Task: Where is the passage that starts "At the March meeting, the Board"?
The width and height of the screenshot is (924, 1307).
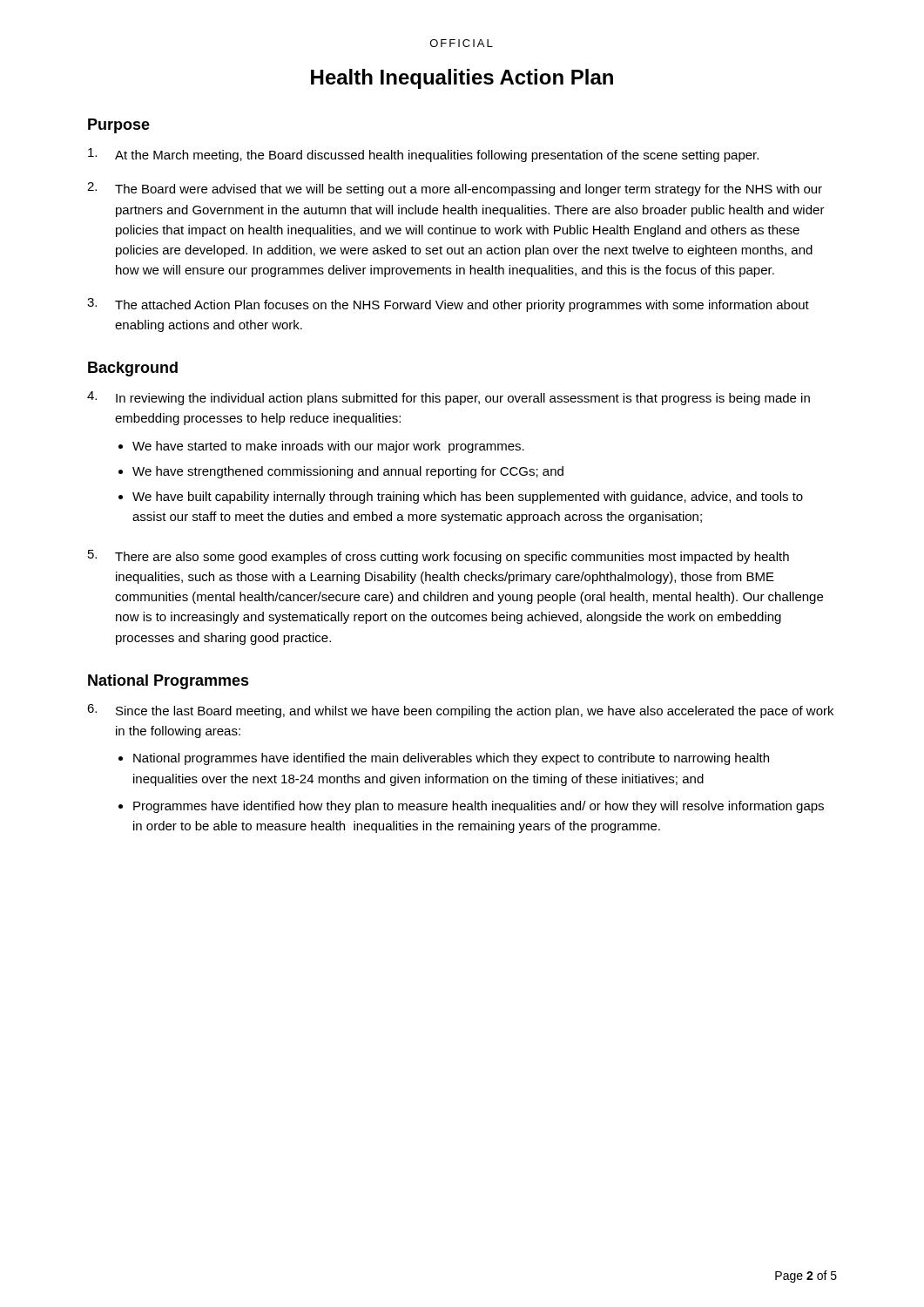Action: (423, 155)
